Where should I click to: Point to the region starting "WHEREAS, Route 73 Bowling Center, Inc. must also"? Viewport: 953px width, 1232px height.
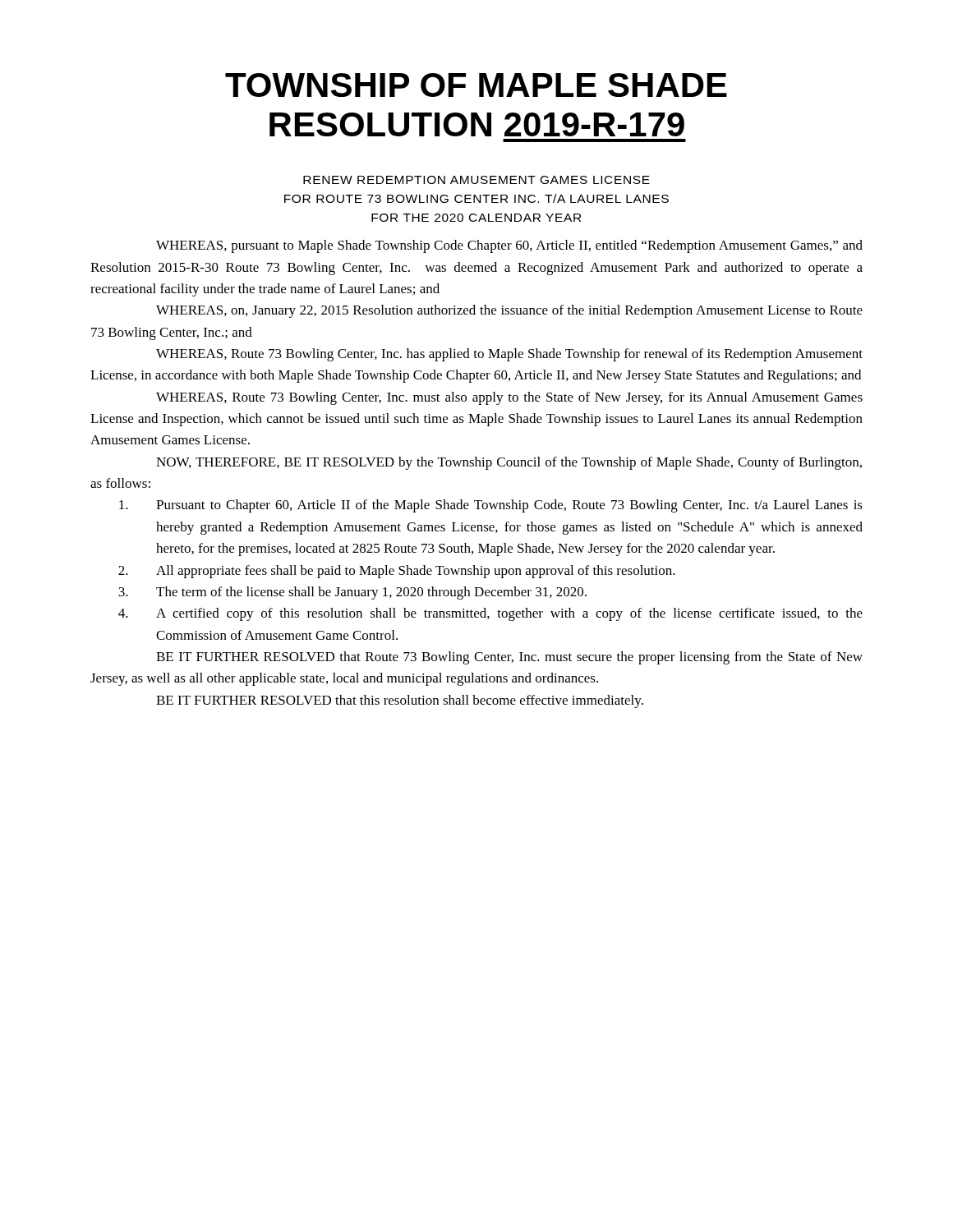(x=476, y=419)
